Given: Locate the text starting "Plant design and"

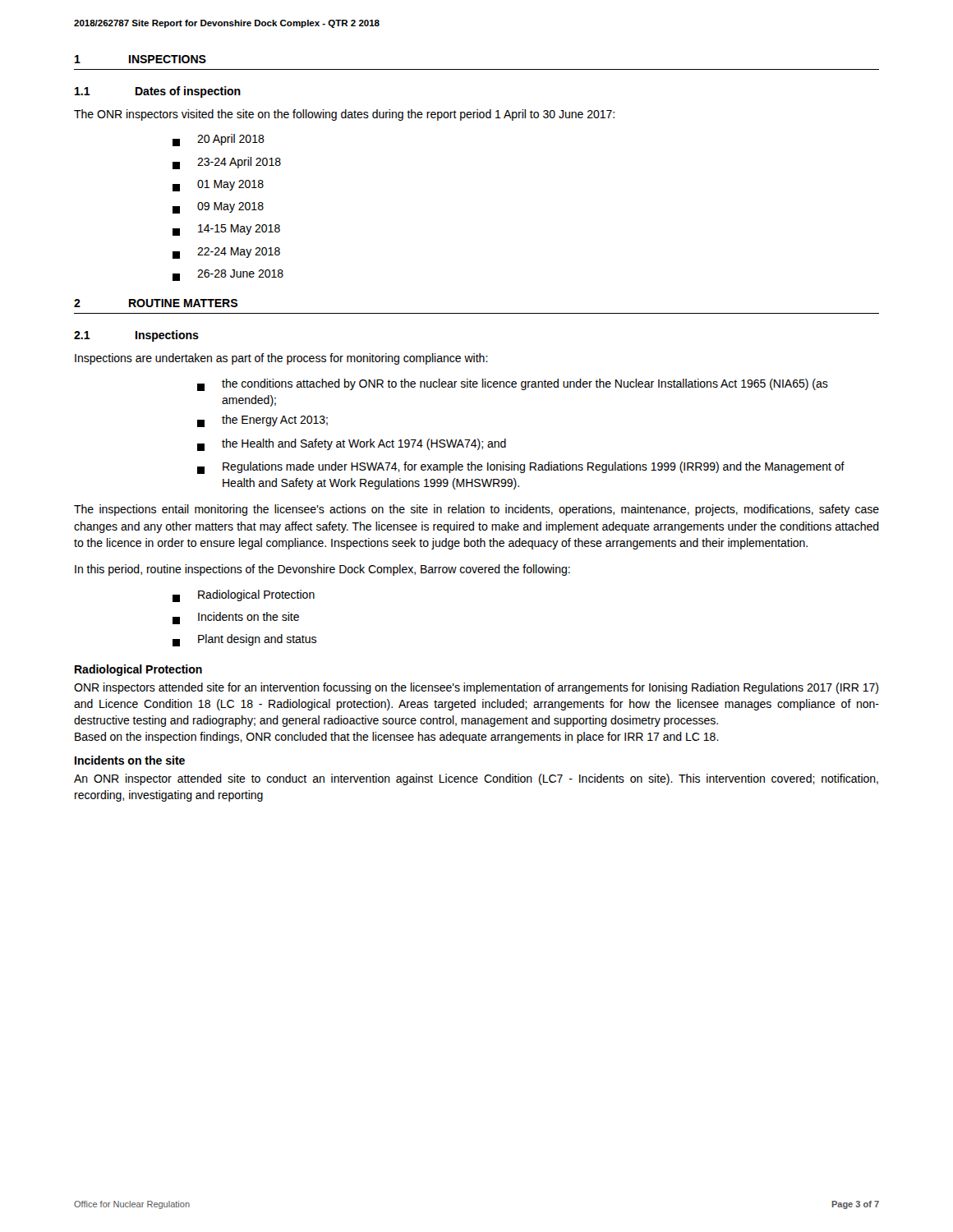Looking at the screenshot, I should point(245,641).
